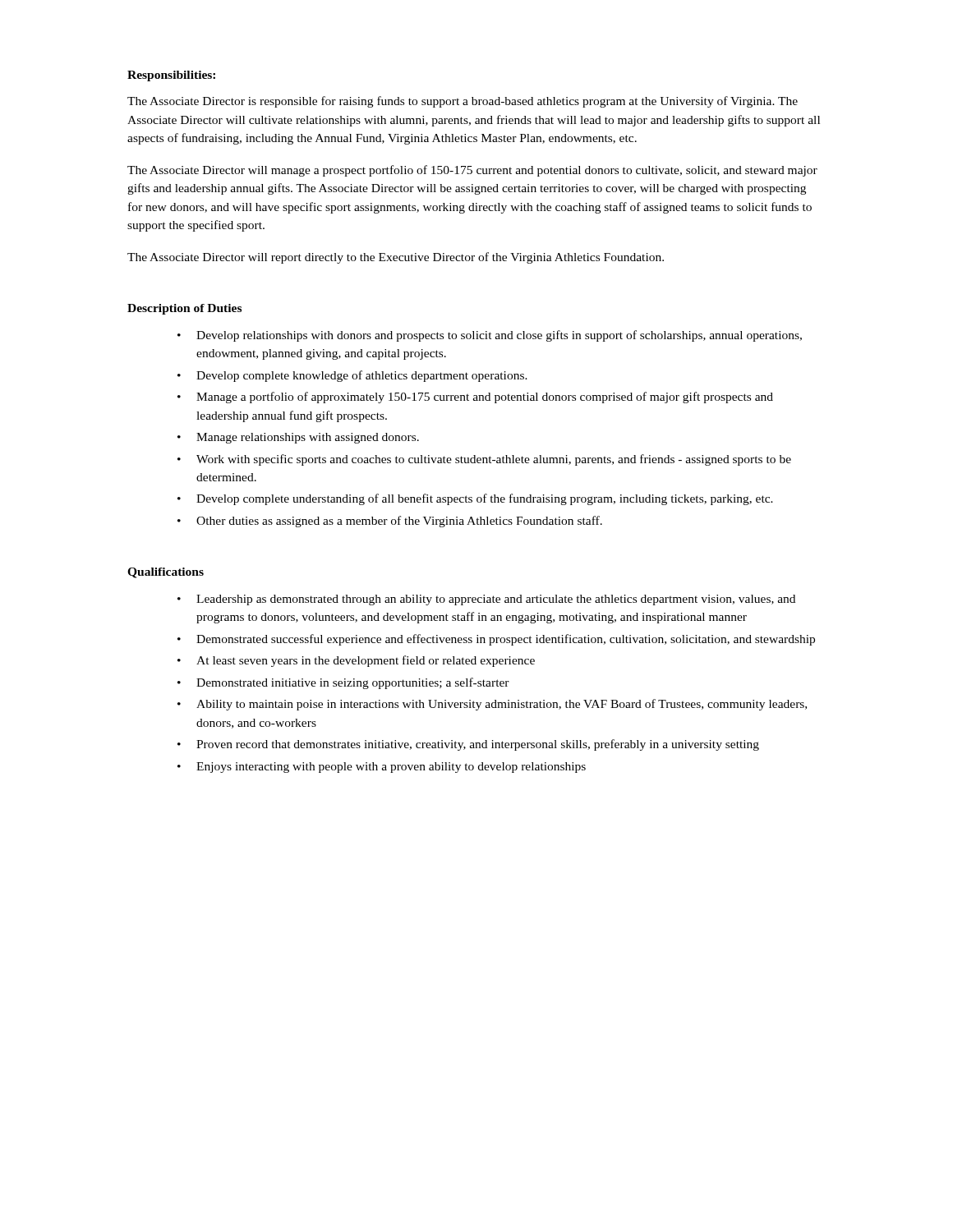Locate the list item containing "• Develop relationships with donors and"
The width and height of the screenshot is (953, 1232).
pos(499,344)
